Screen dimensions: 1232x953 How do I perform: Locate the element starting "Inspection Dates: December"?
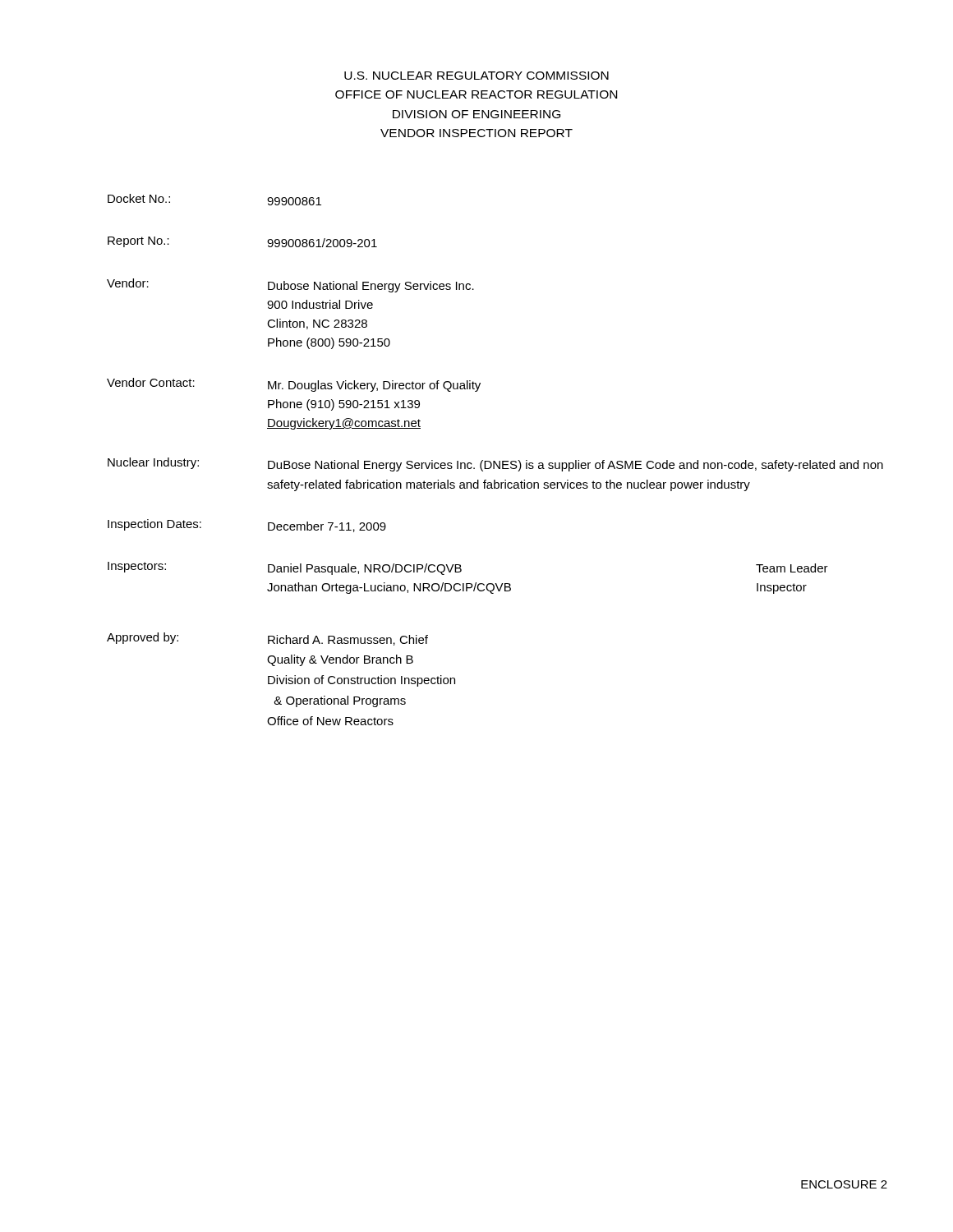point(152,527)
